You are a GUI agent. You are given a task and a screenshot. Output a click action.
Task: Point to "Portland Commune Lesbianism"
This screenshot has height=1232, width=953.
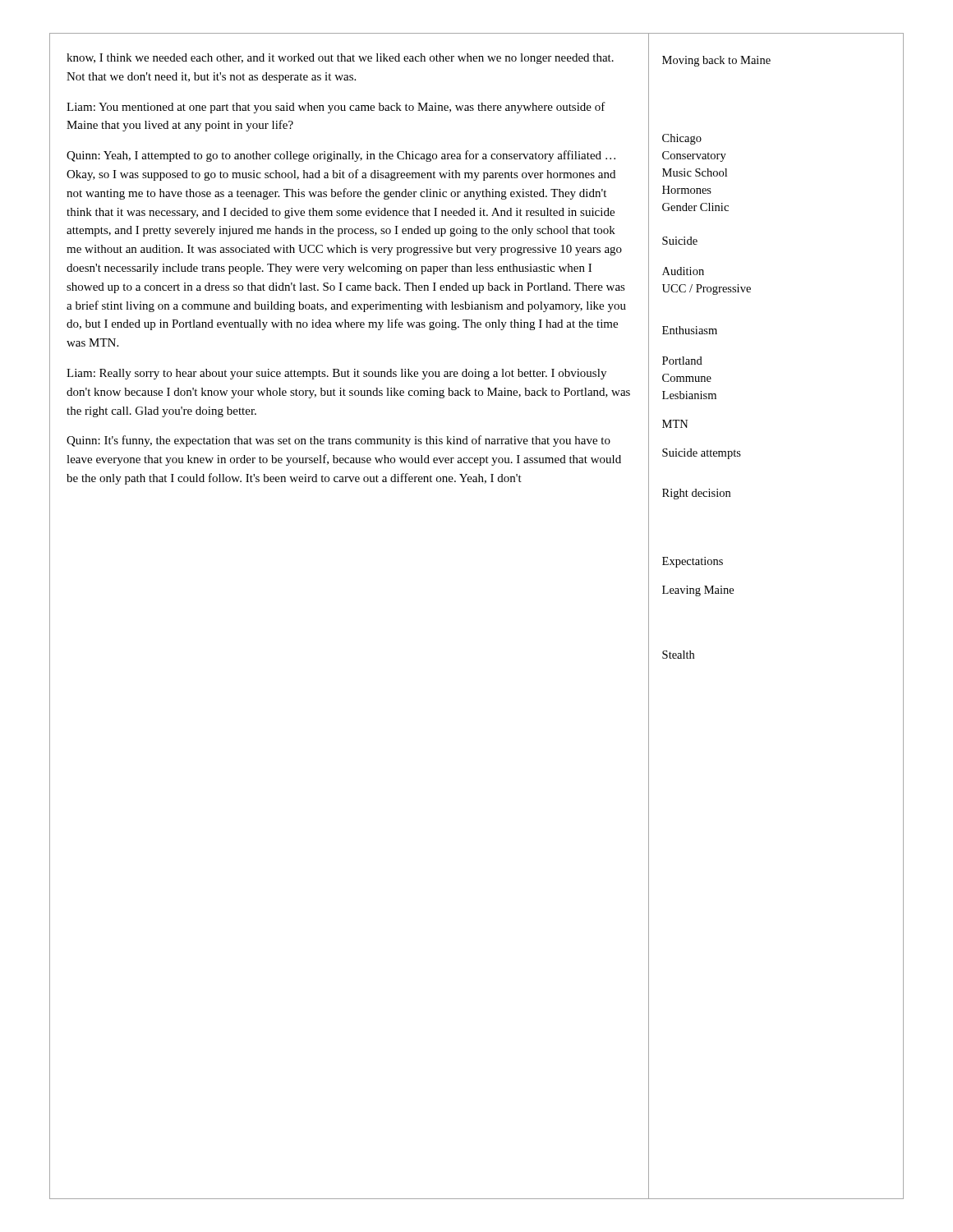689,378
